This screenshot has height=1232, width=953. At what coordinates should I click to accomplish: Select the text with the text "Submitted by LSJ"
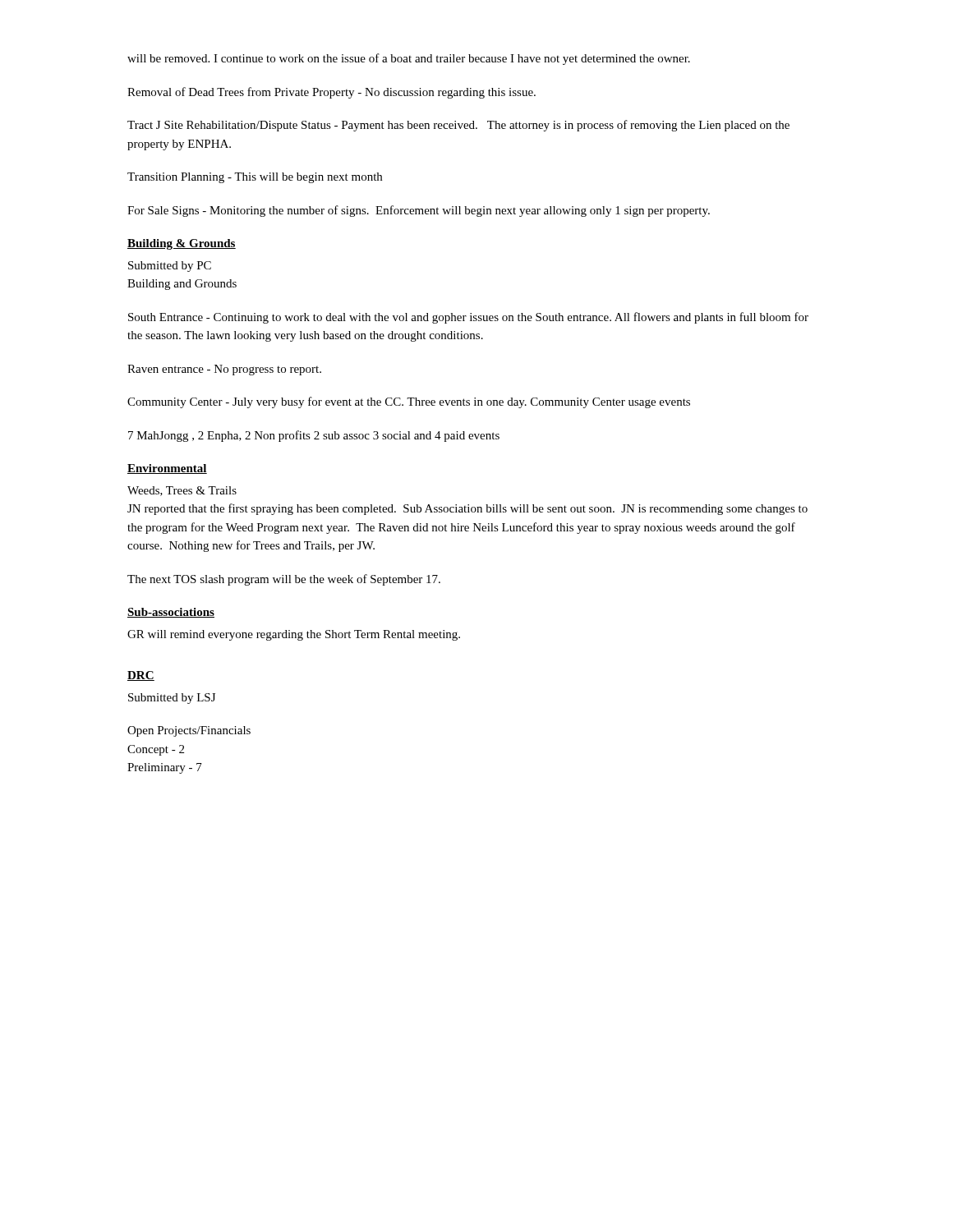[x=171, y=697]
